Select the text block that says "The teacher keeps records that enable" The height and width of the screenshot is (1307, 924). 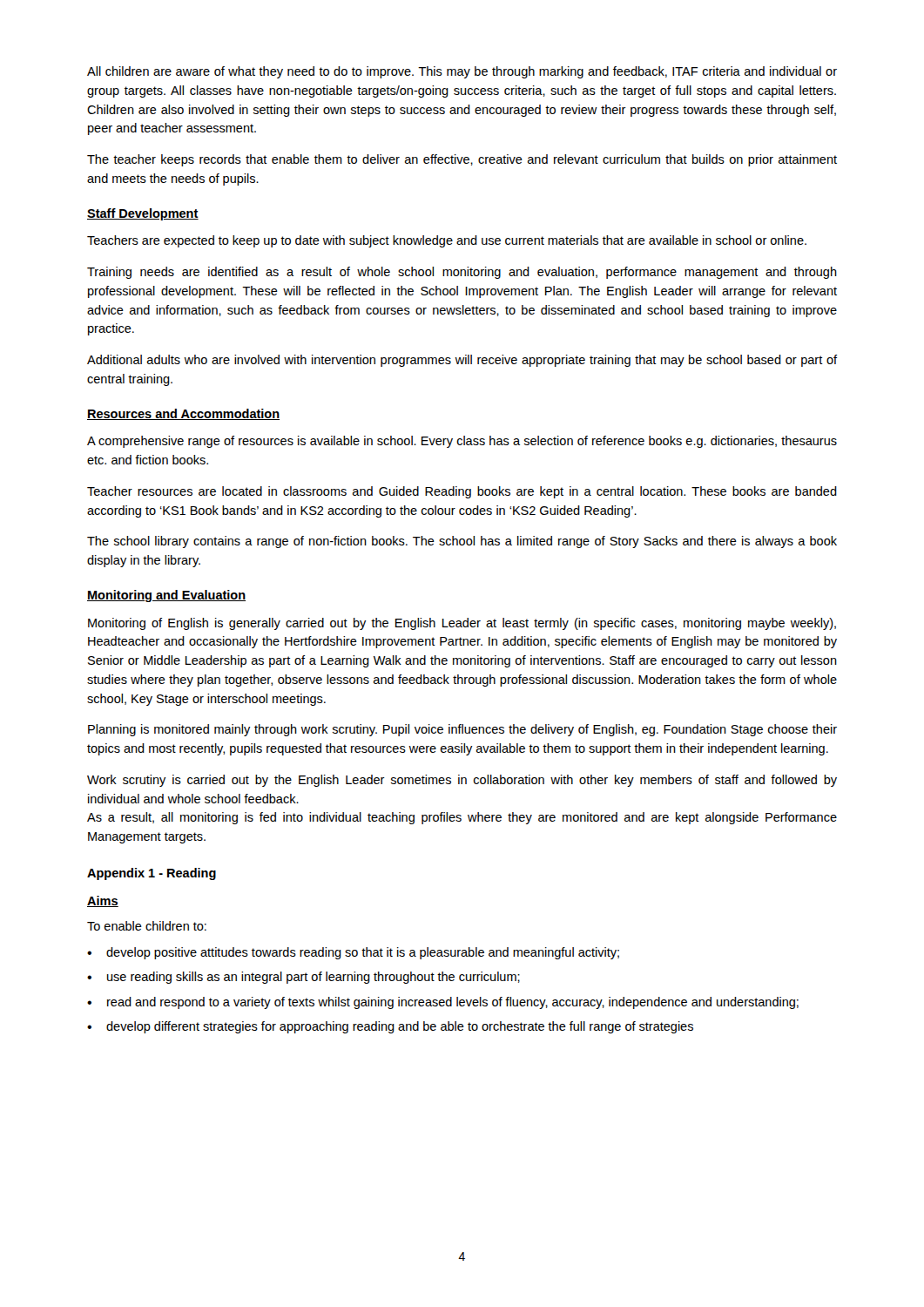tap(462, 170)
